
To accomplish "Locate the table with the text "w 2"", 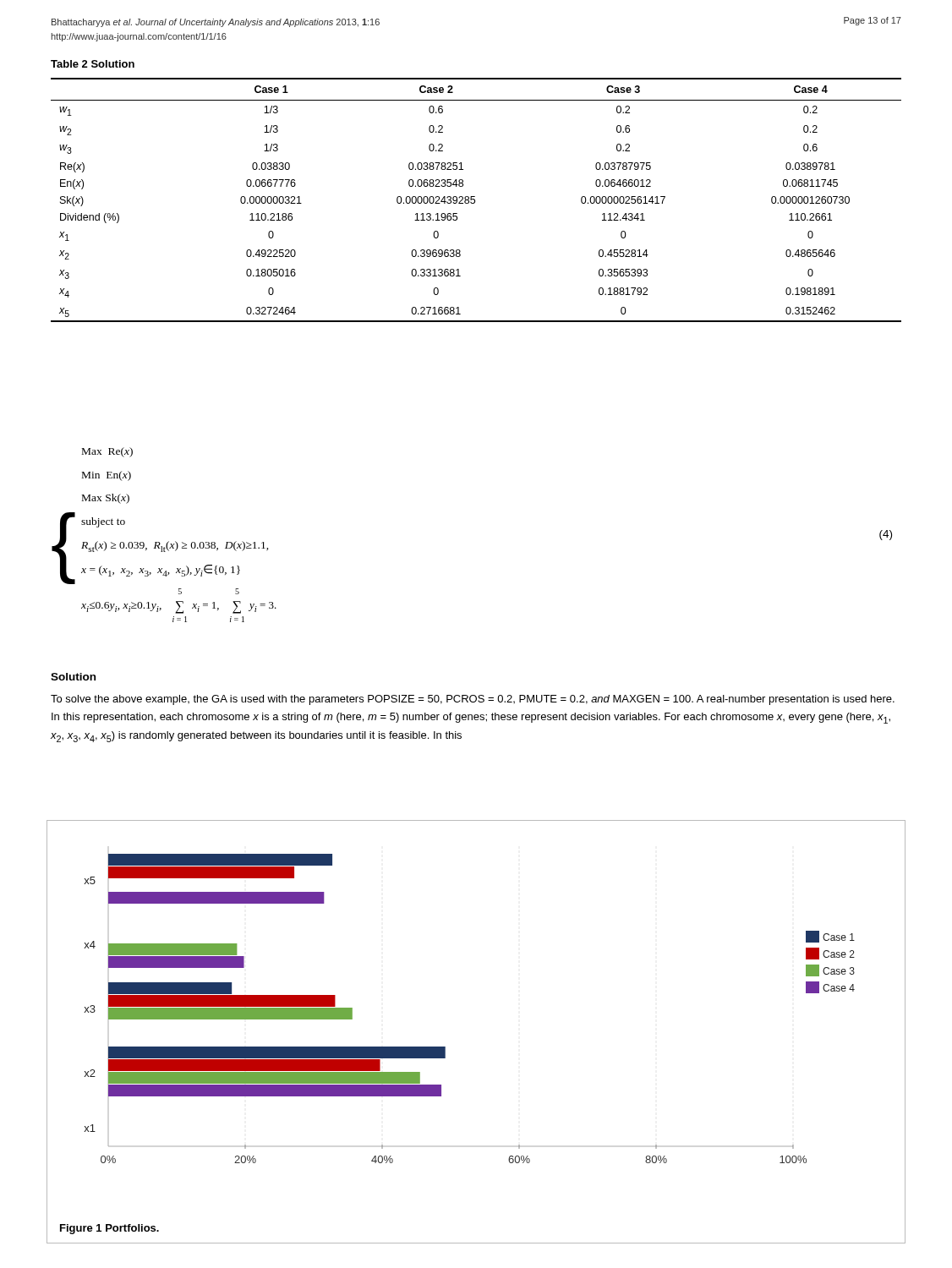I will point(476,200).
